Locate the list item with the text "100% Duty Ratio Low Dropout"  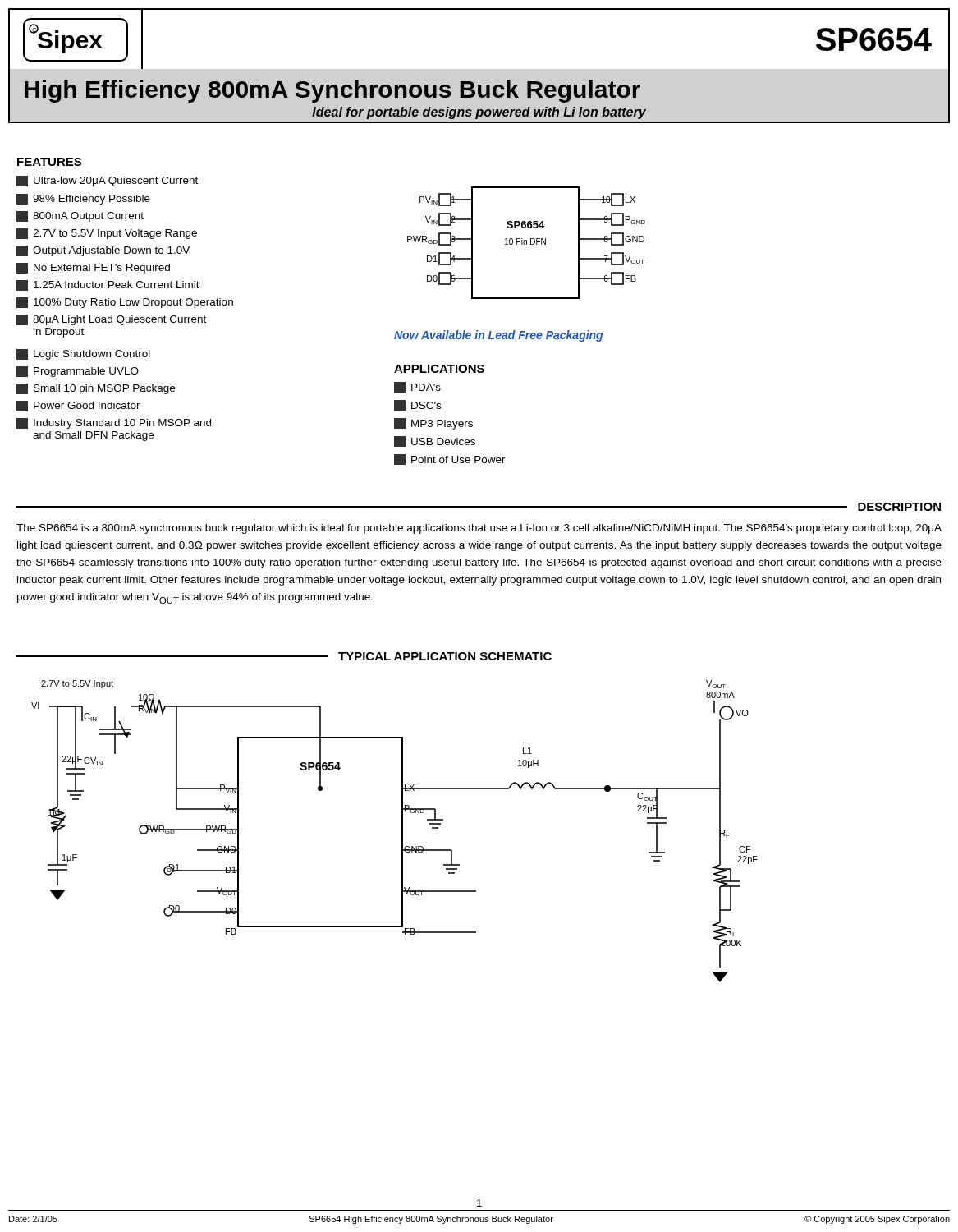tap(125, 302)
